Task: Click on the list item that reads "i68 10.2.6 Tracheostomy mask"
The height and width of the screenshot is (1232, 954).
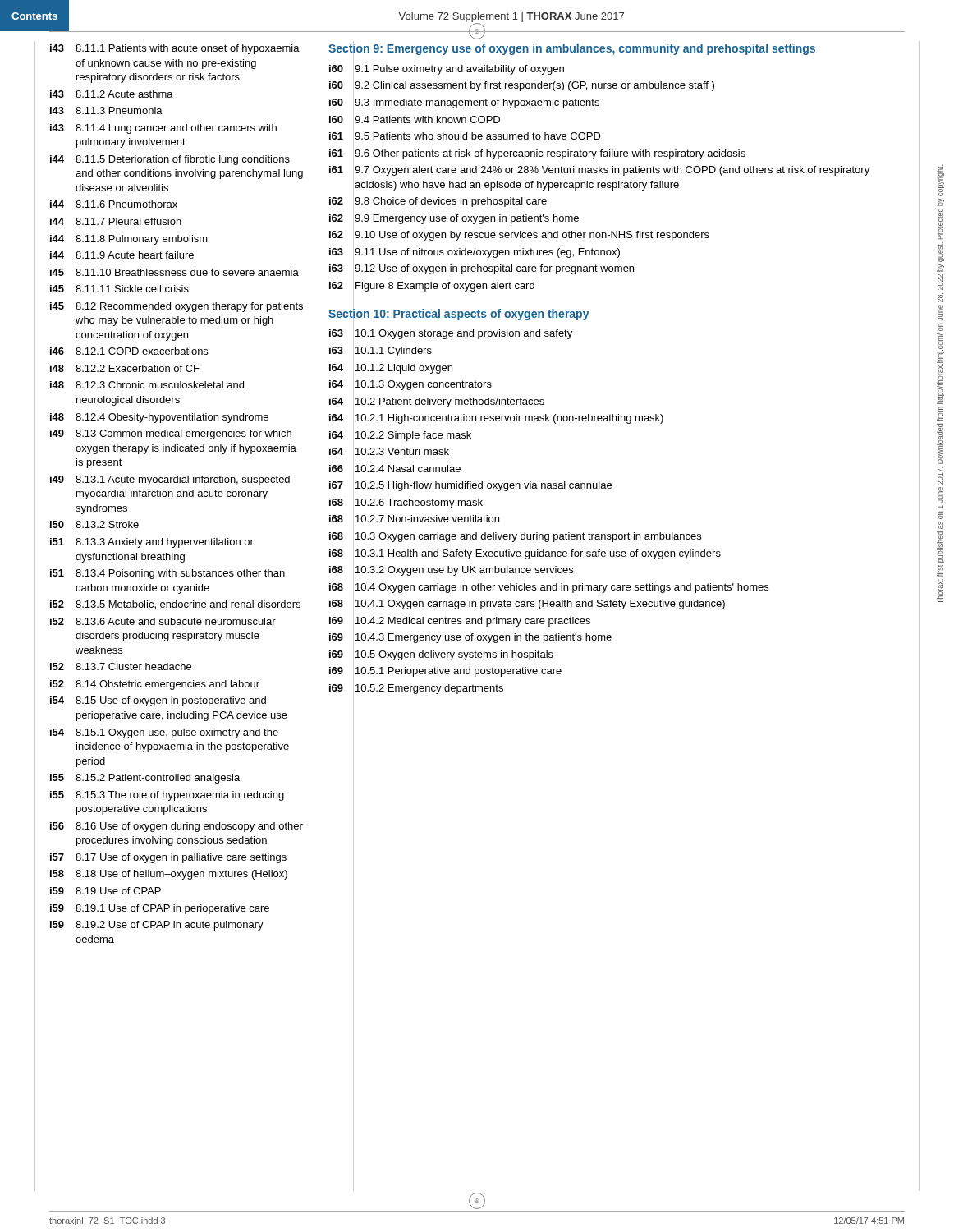Action: [x=406, y=502]
